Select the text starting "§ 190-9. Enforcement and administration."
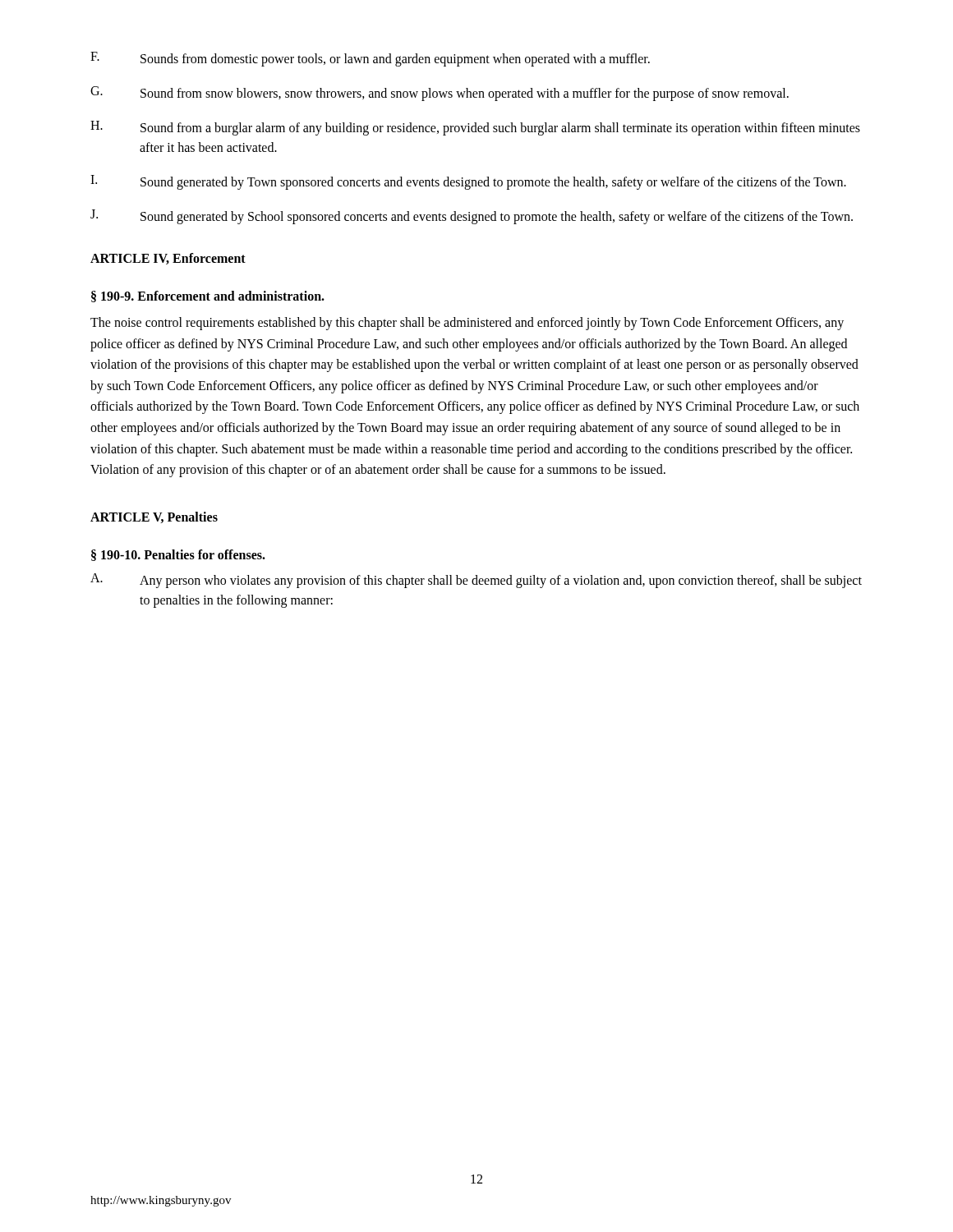 pos(207,296)
